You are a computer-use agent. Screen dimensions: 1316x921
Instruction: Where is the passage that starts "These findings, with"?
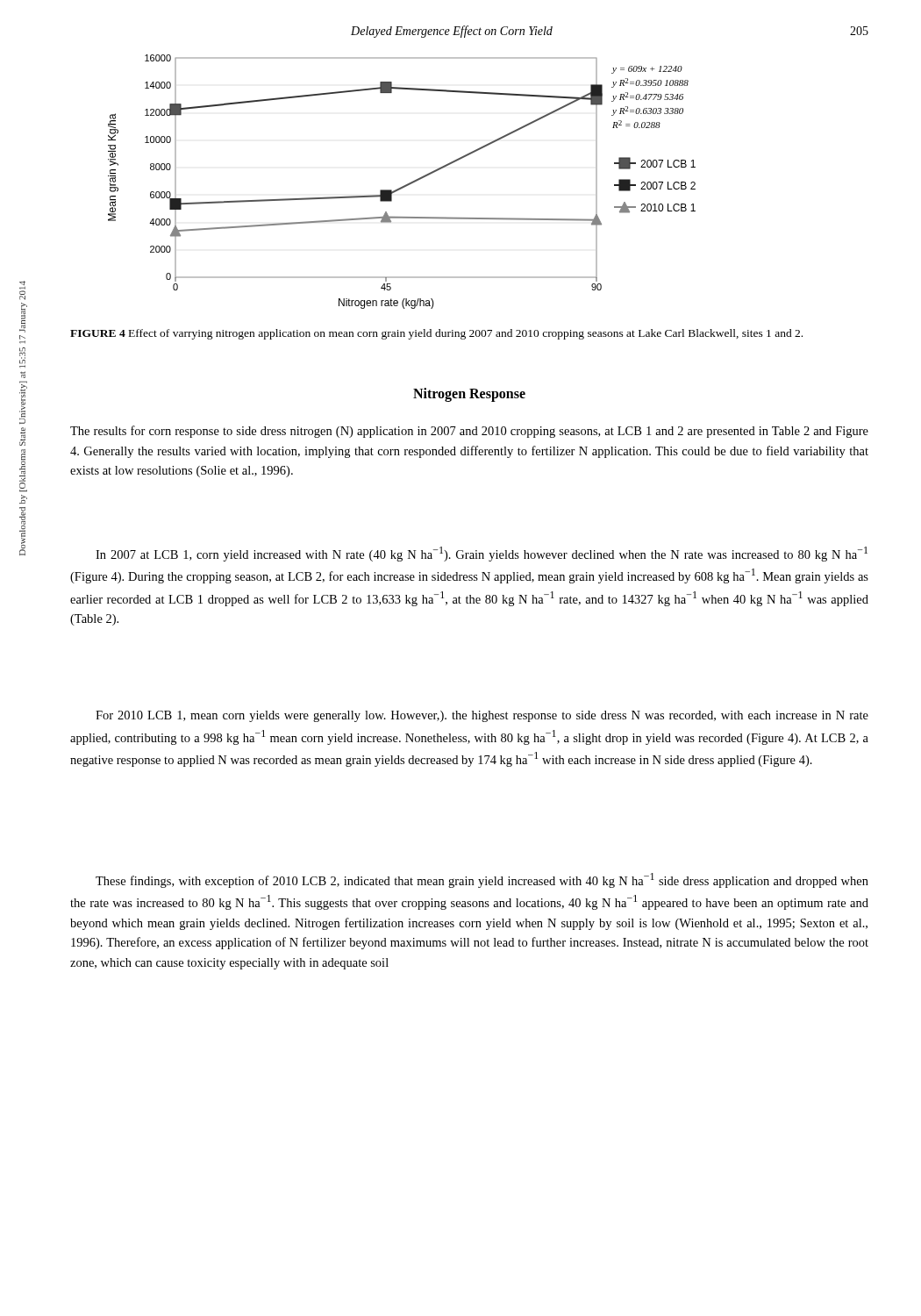click(469, 921)
